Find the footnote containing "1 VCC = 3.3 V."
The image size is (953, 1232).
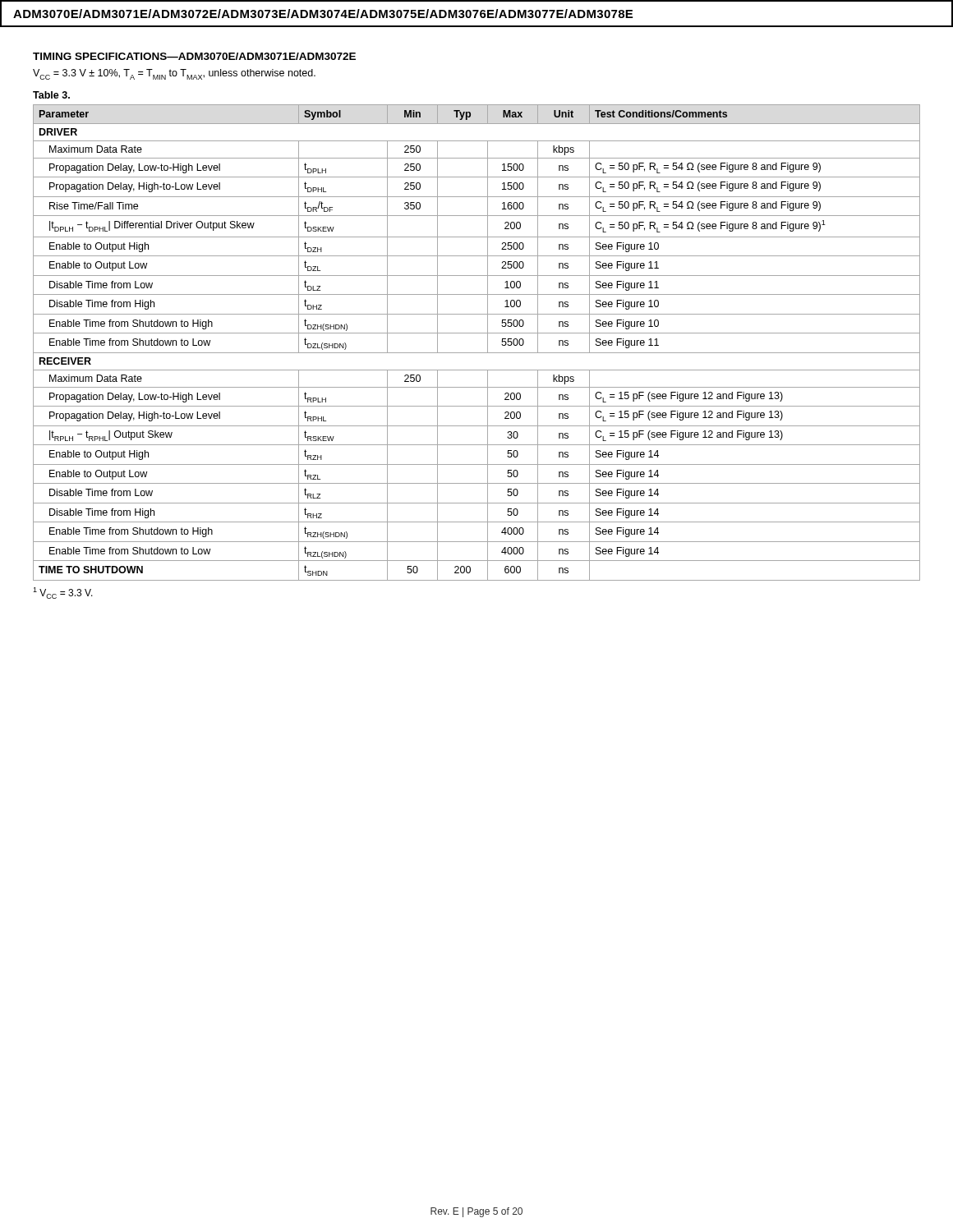coord(63,593)
